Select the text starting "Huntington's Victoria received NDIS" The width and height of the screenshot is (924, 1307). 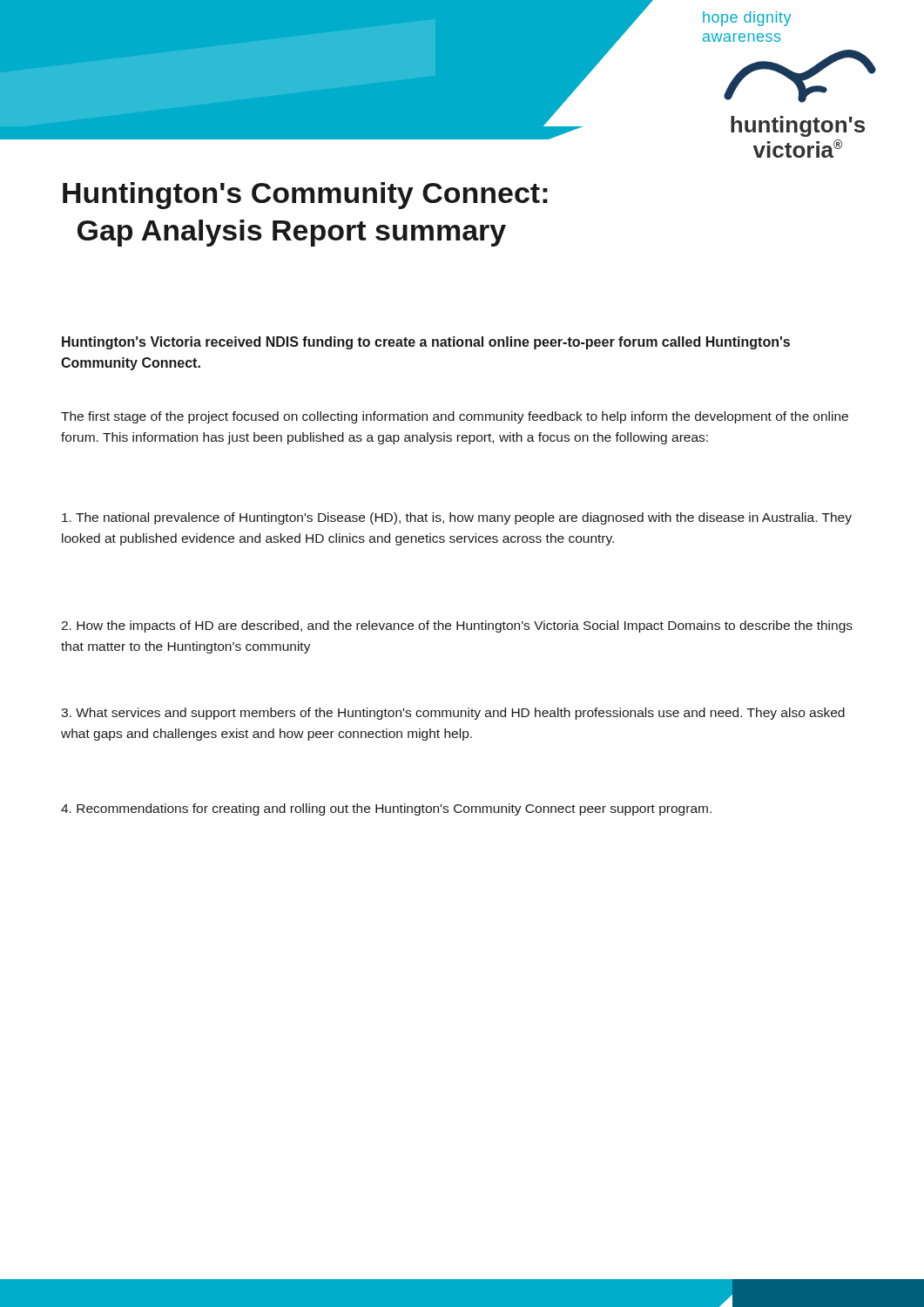pos(462,353)
